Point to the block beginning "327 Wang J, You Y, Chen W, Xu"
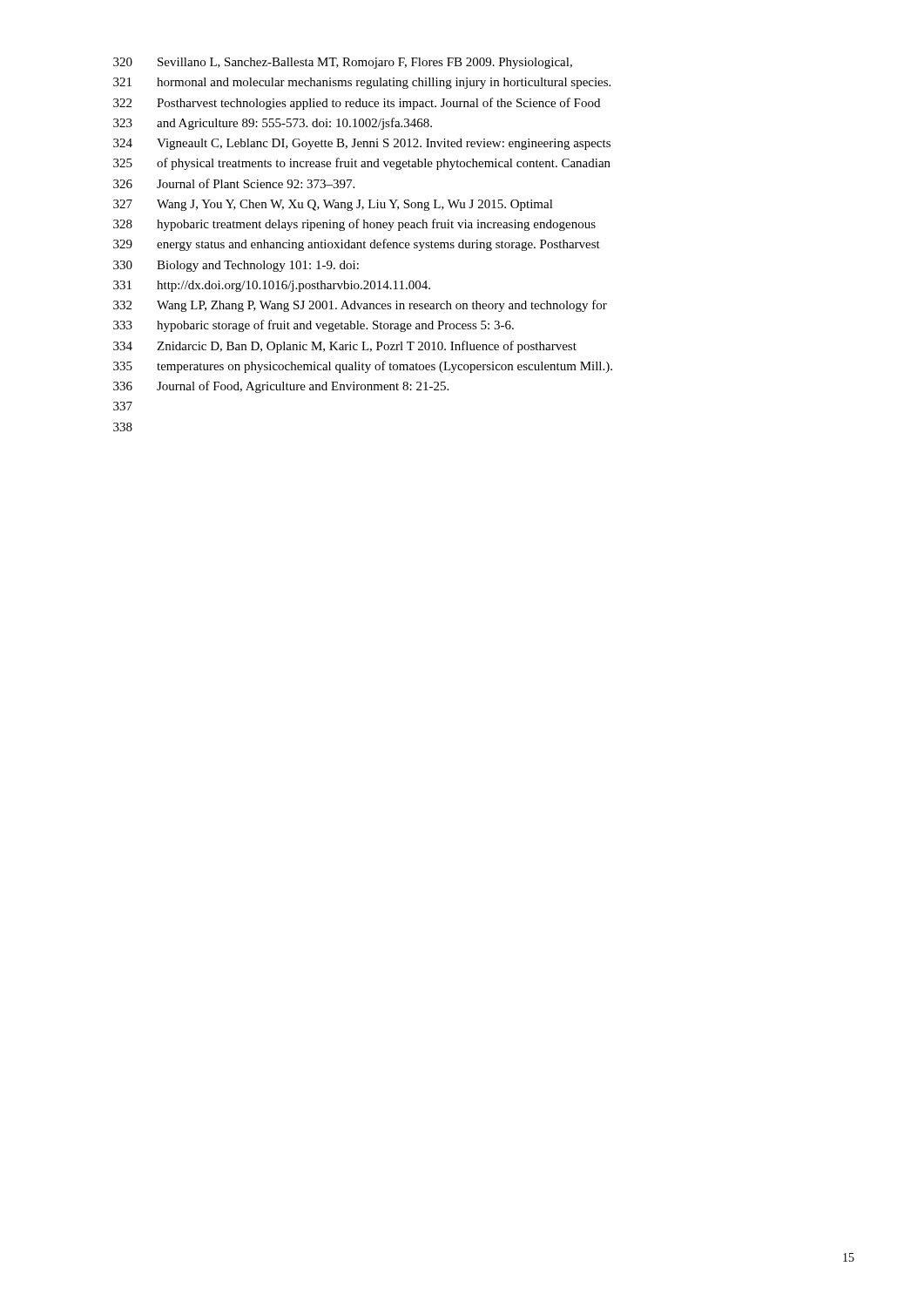Image resolution: width=924 pixels, height=1307 pixels. point(444,204)
